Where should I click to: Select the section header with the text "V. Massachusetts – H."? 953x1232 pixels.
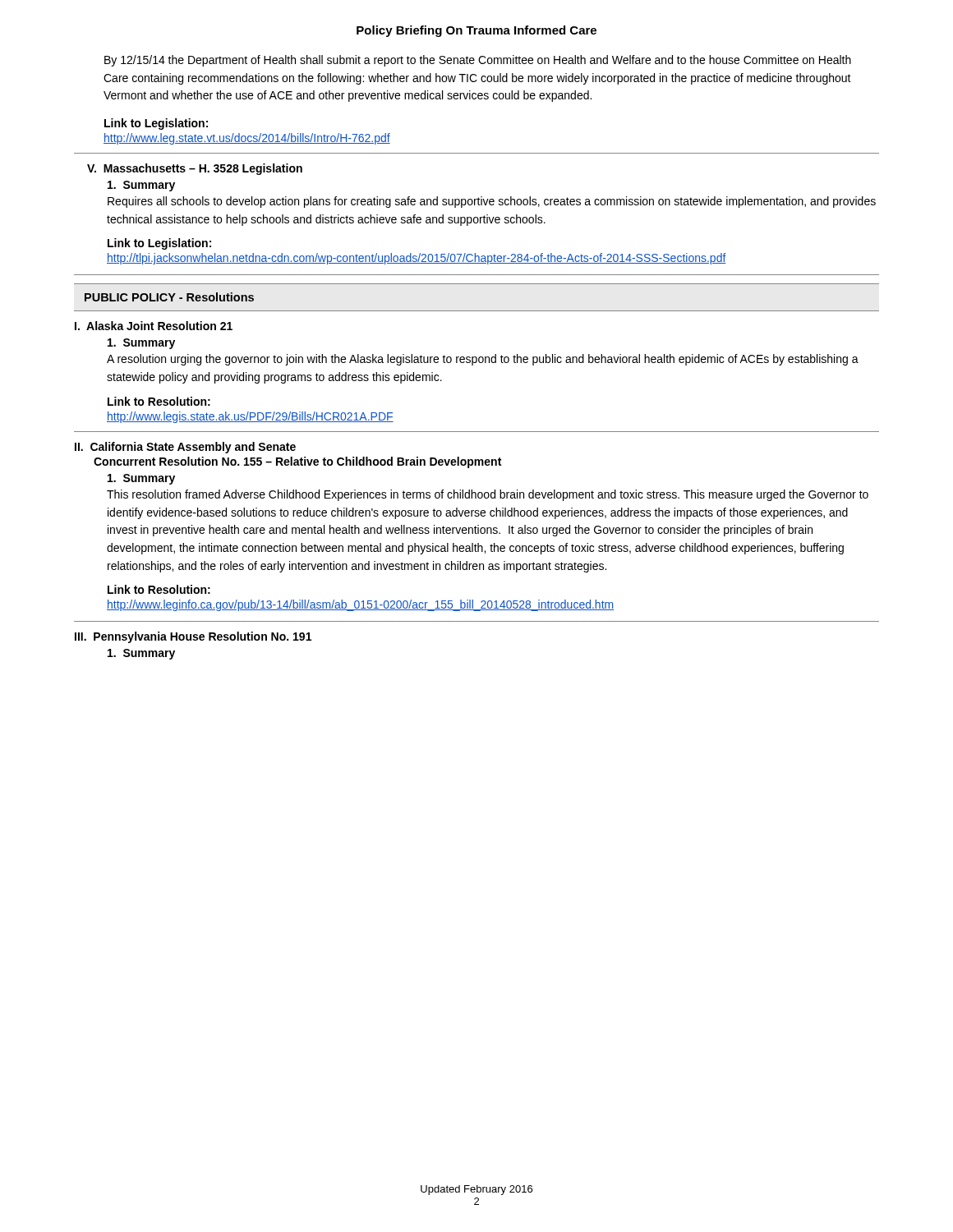(x=195, y=168)
